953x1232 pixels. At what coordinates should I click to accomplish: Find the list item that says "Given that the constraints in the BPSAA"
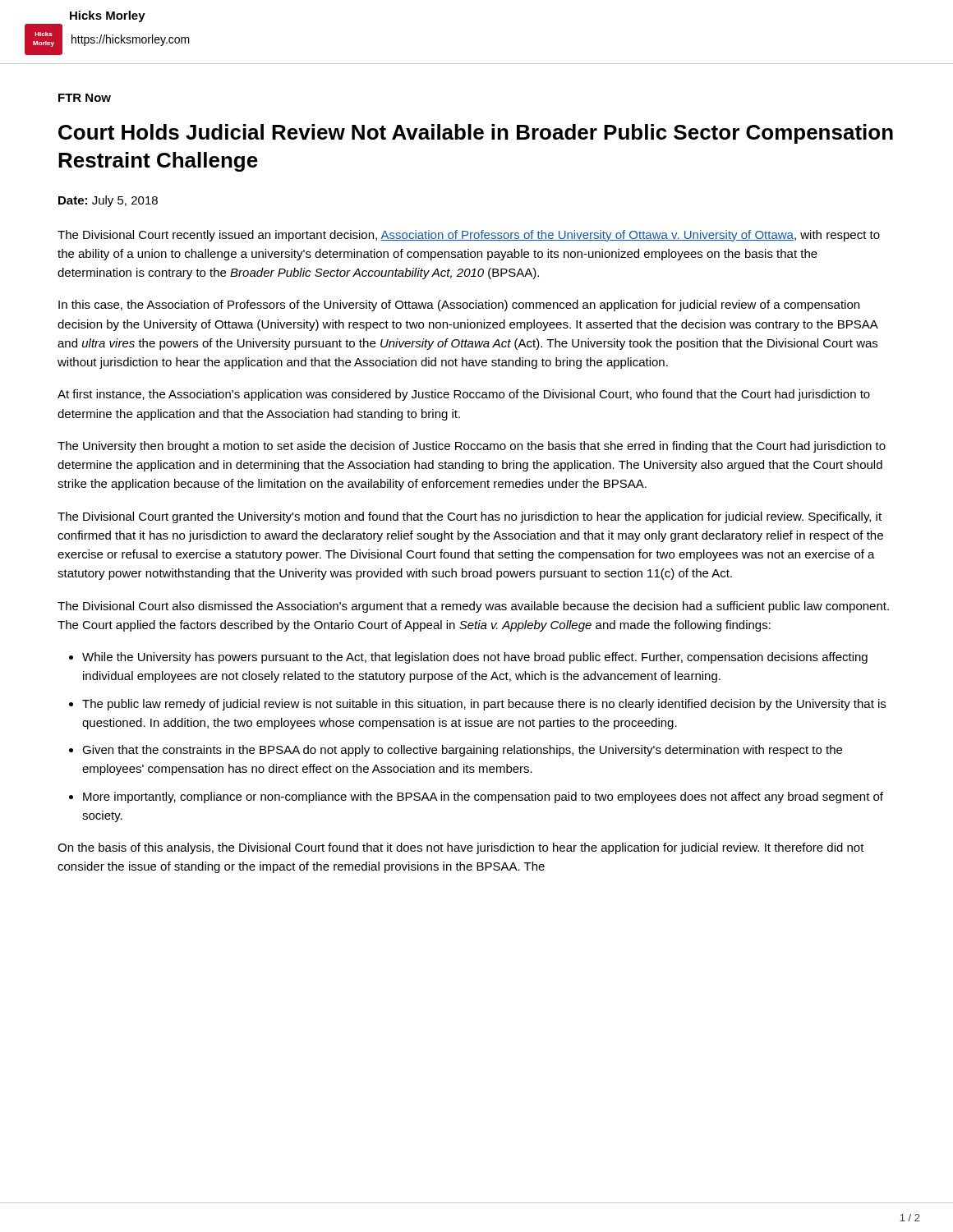coord(462,759)
